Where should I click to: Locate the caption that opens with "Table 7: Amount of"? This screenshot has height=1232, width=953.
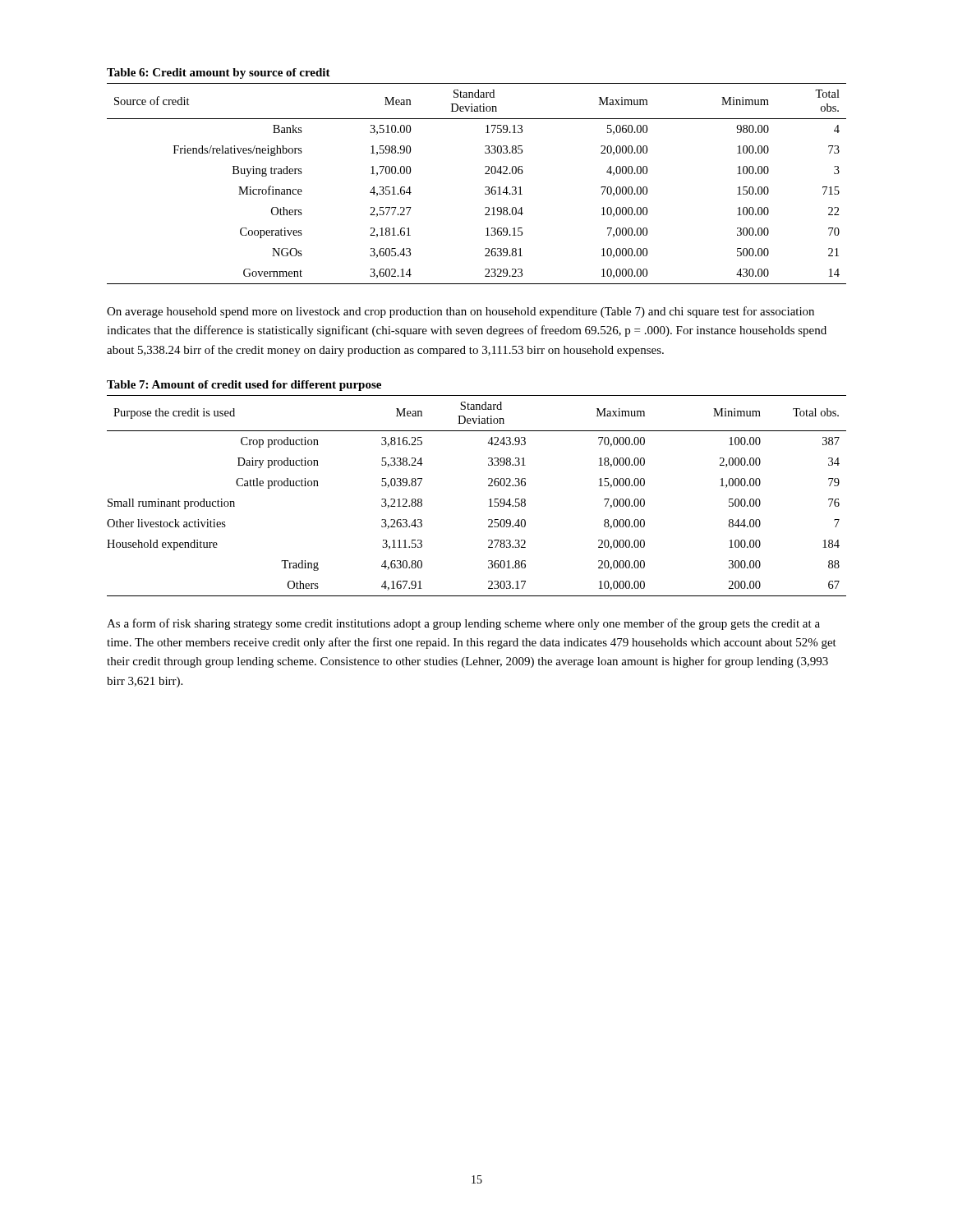coord(244,384)
